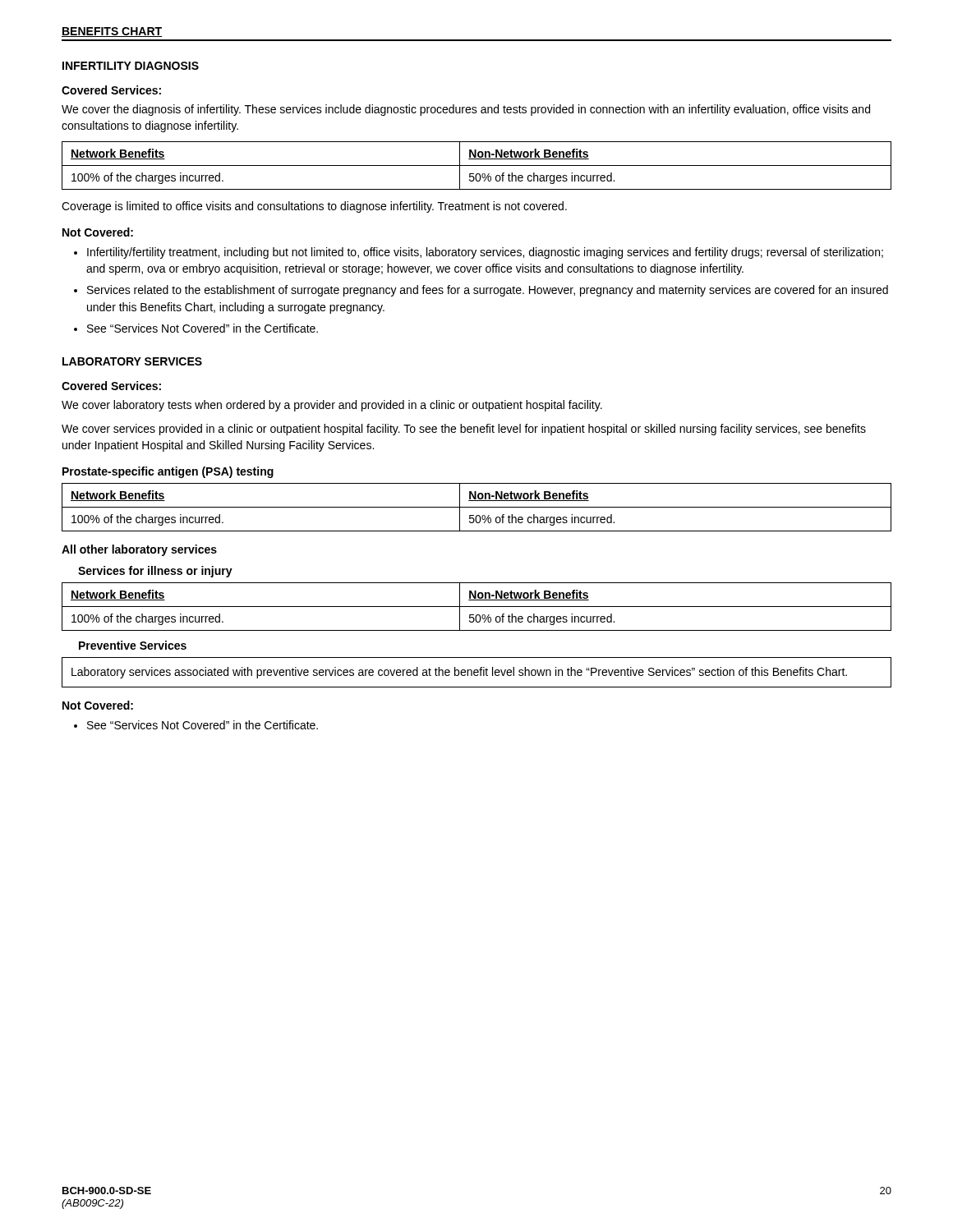
Task: Select the section header containing "Services for illness or"
Action: pyautogui.click(x=155, y=571)
